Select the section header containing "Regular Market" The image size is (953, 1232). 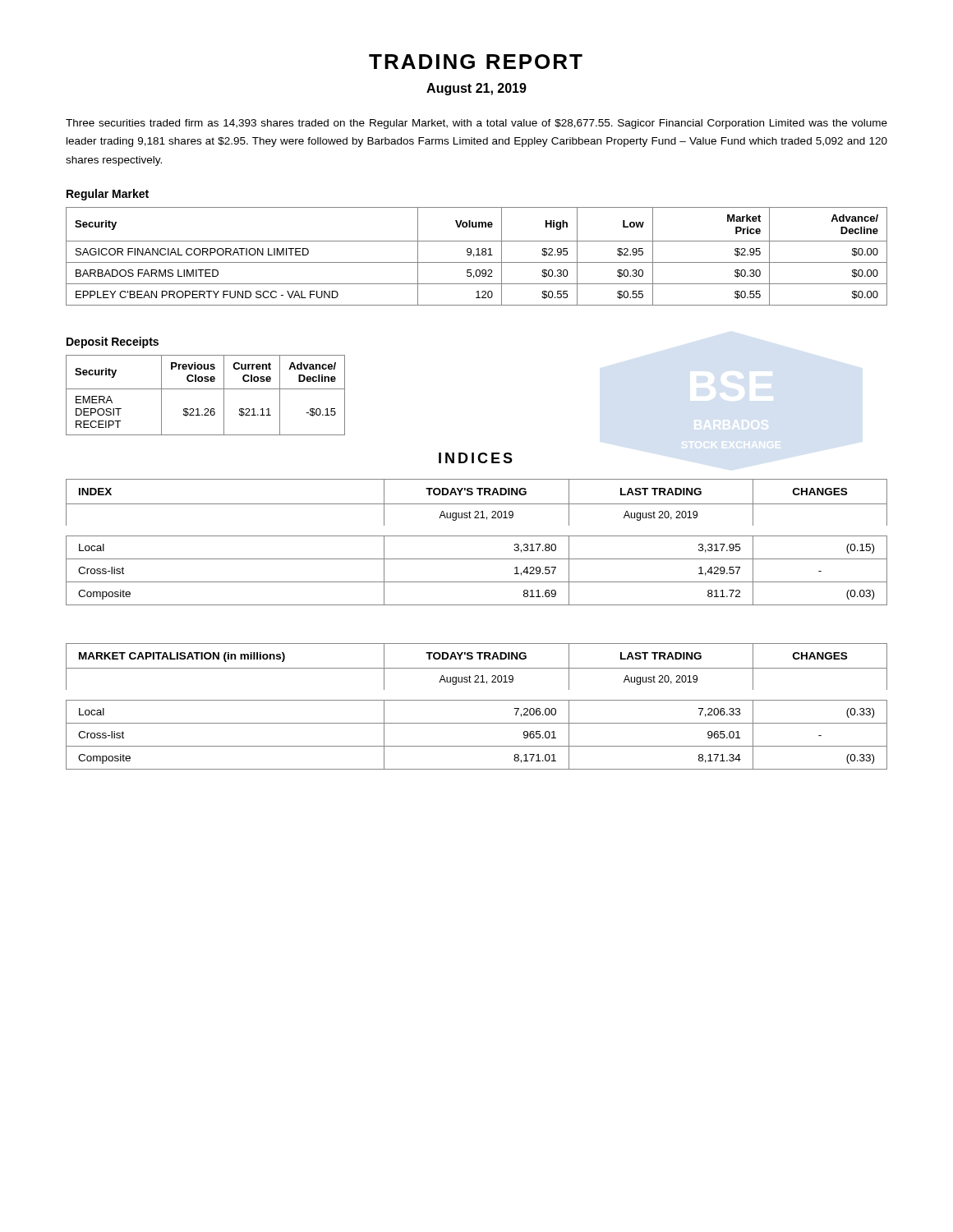tap(107, 194)
